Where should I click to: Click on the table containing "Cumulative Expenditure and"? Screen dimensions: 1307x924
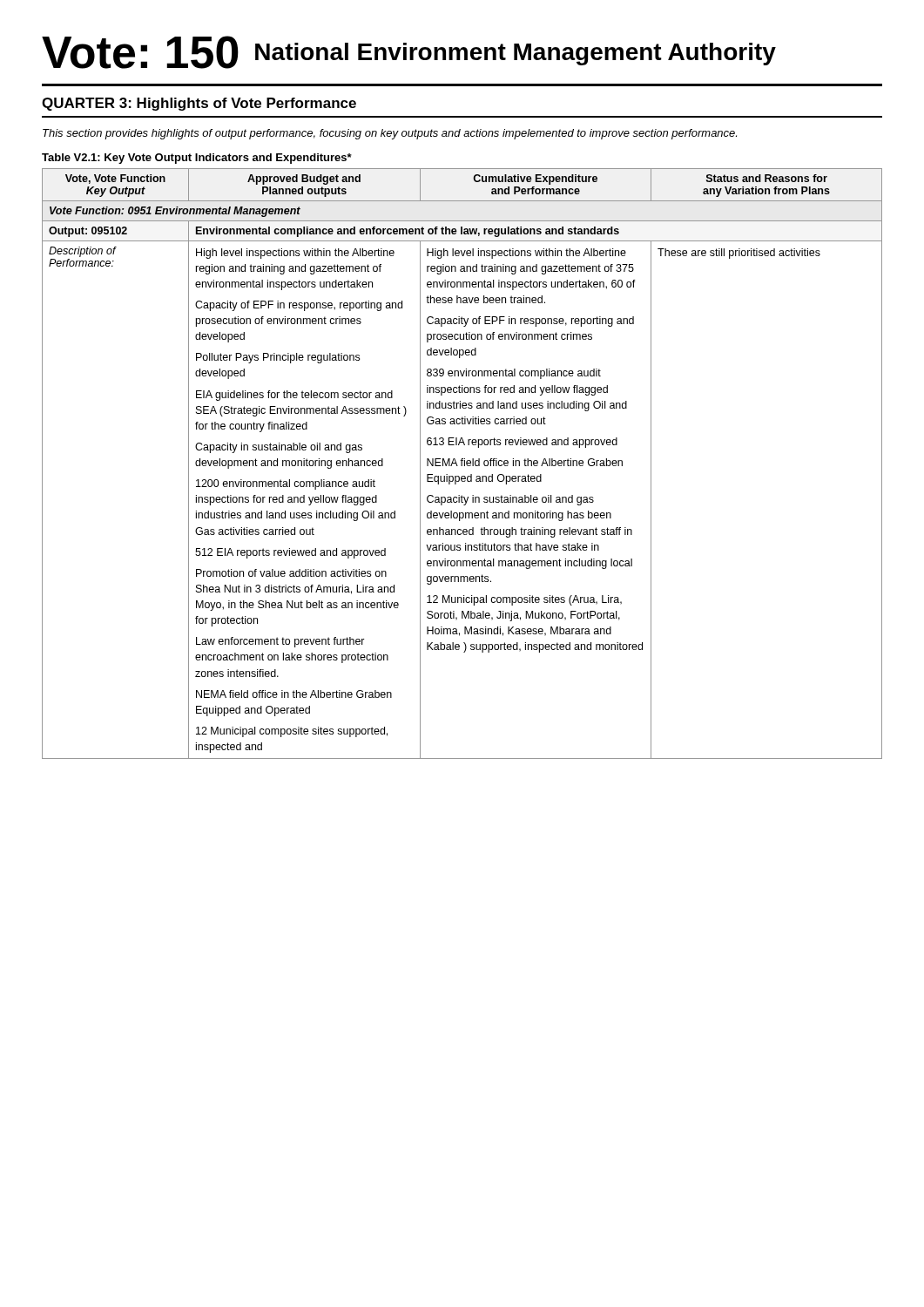click(462, 463)
